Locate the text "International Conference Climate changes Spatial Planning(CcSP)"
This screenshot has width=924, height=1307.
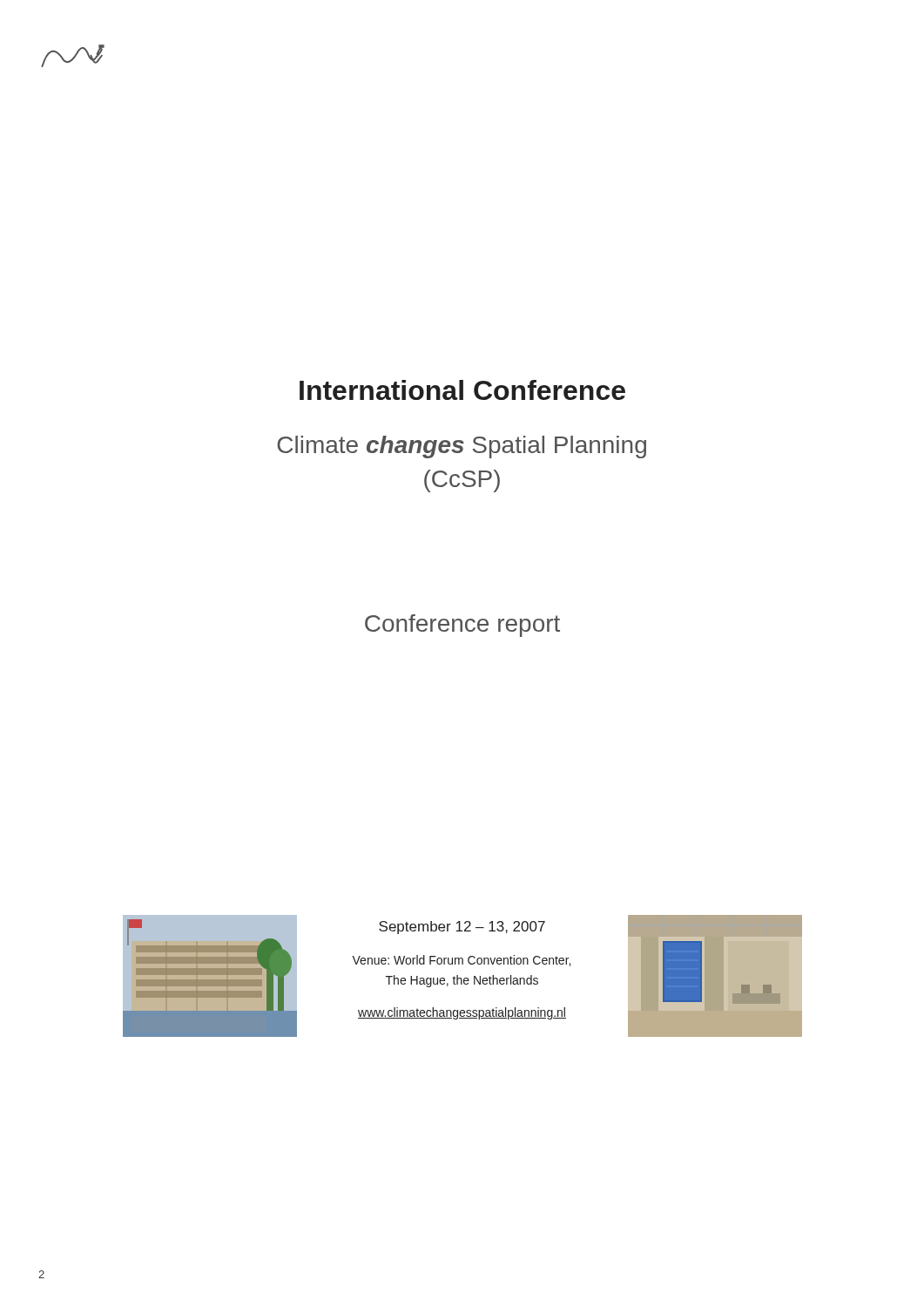tap(462, 435)
